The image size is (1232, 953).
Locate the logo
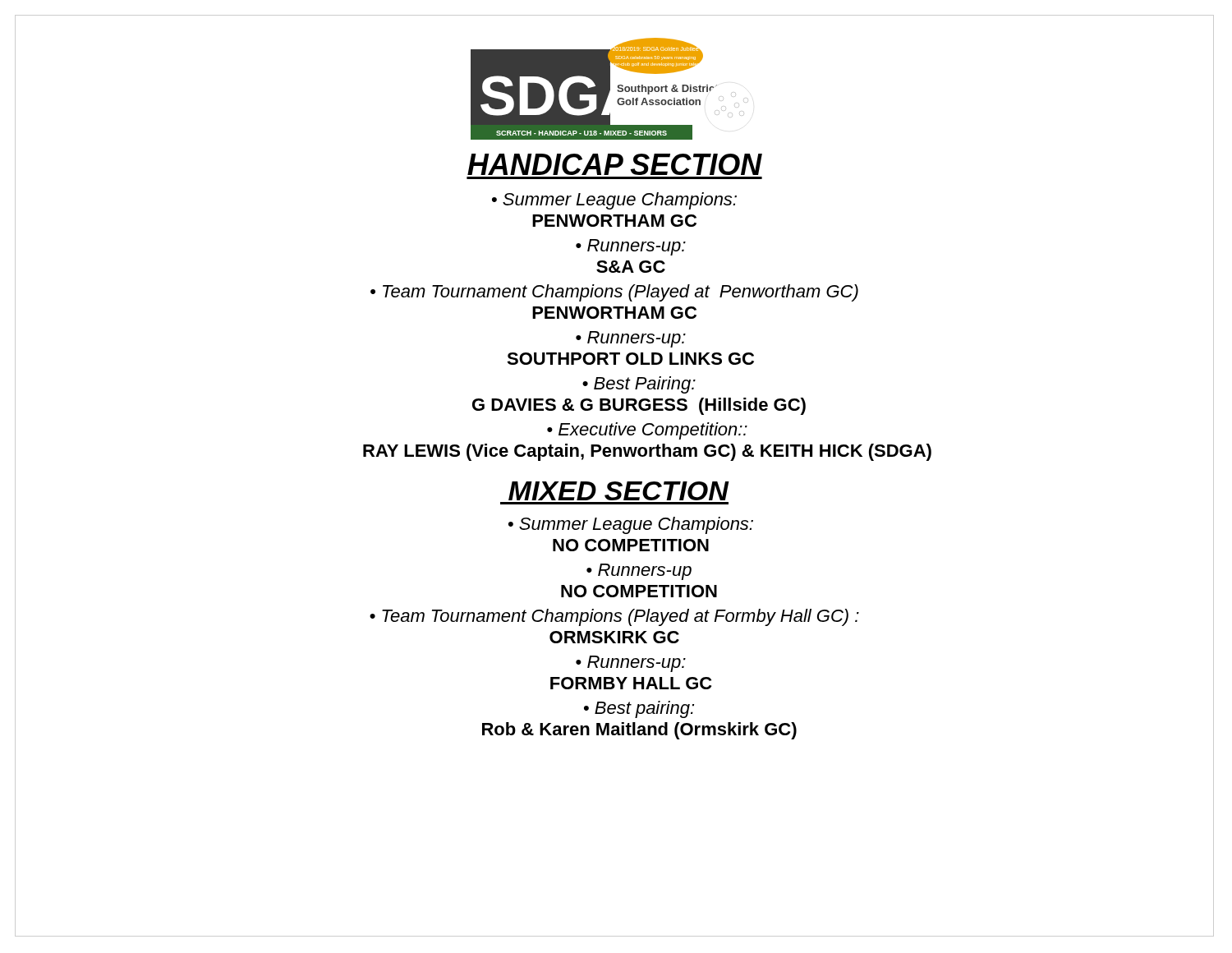pyautogui.click(x=614, y=86)
